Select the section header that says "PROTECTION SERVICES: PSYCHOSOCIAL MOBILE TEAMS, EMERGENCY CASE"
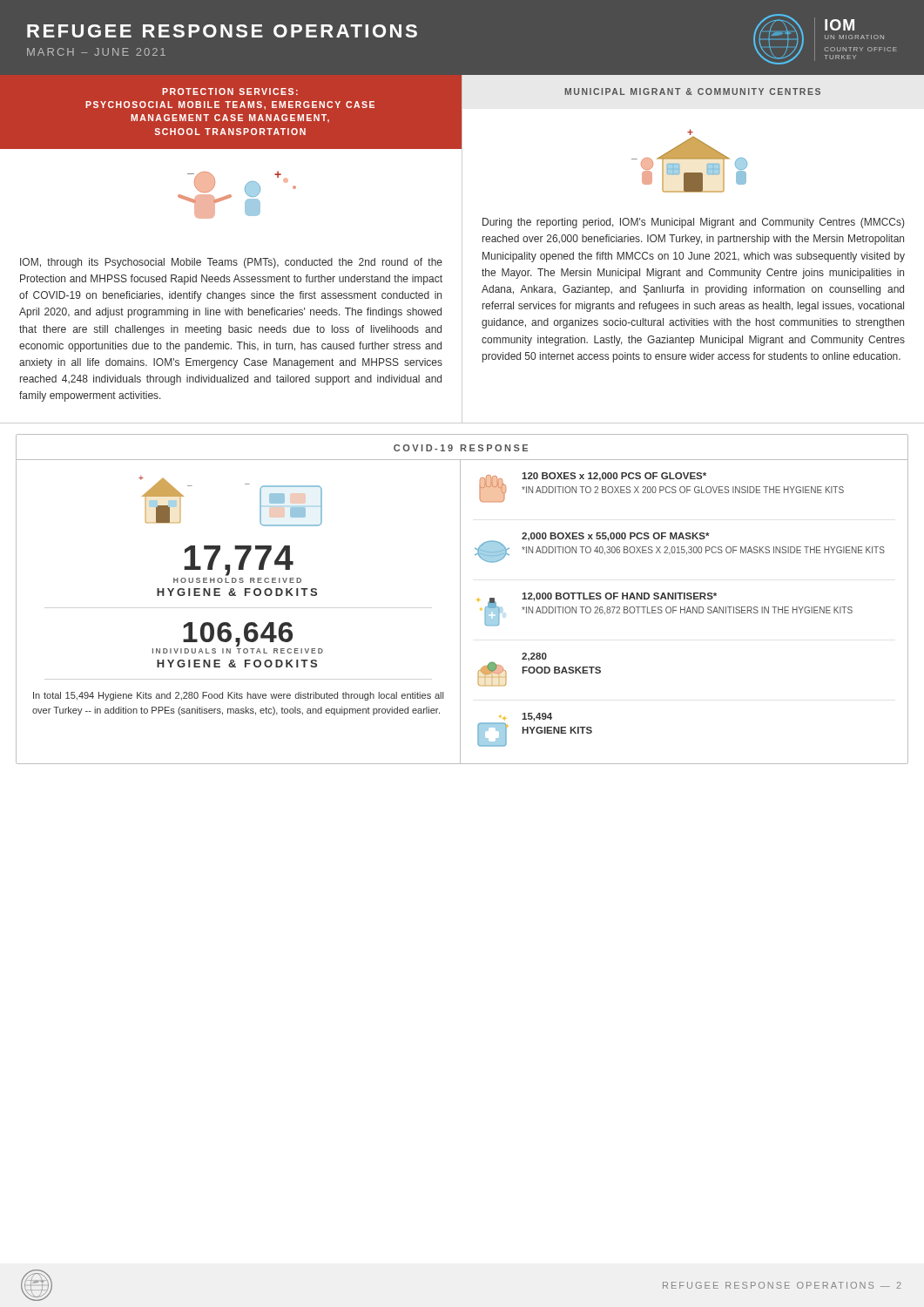Screen dimensions: 1307x924 231,111
